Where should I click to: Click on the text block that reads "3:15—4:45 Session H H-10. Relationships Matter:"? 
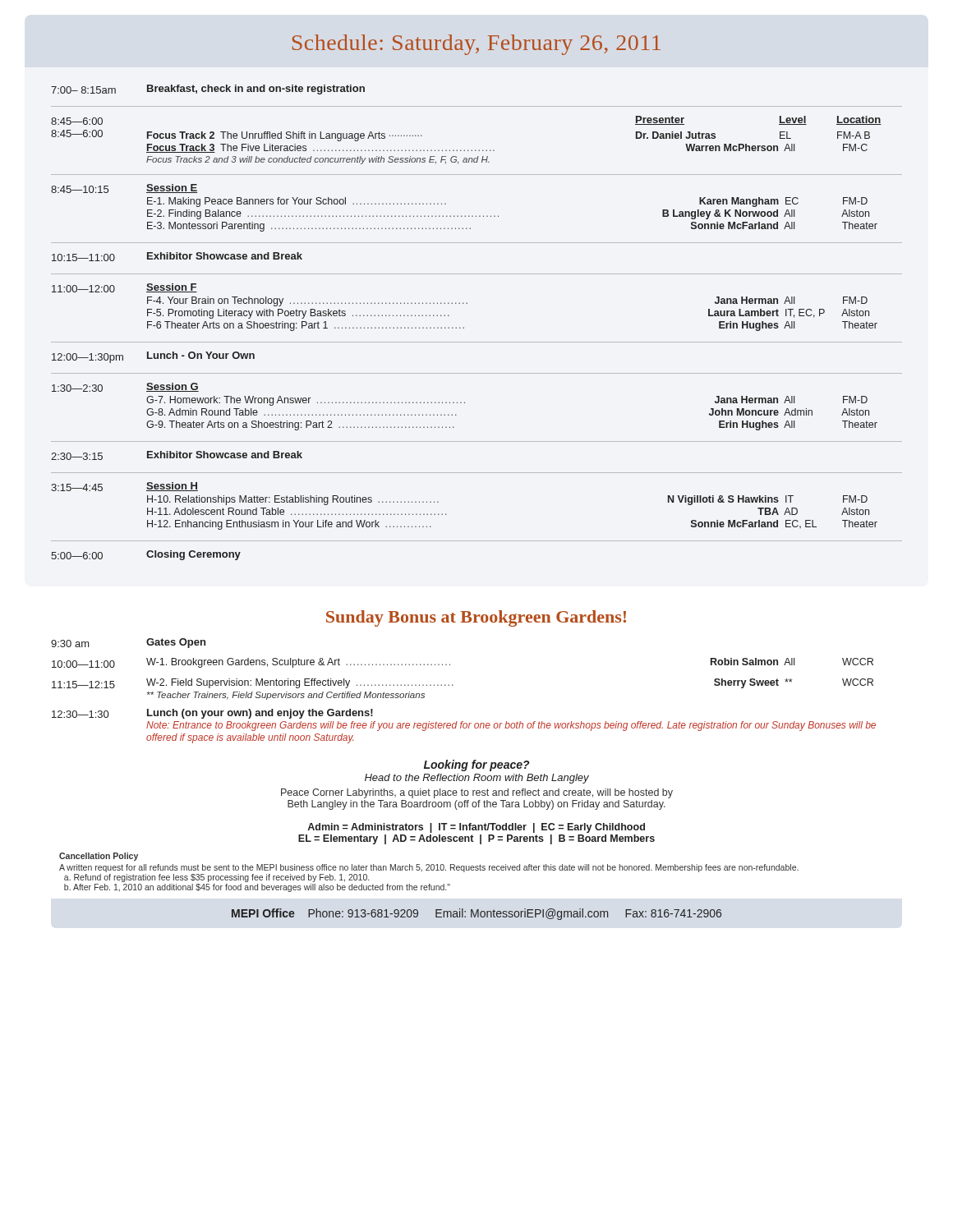pyautogui.click(x=74, y=488)
